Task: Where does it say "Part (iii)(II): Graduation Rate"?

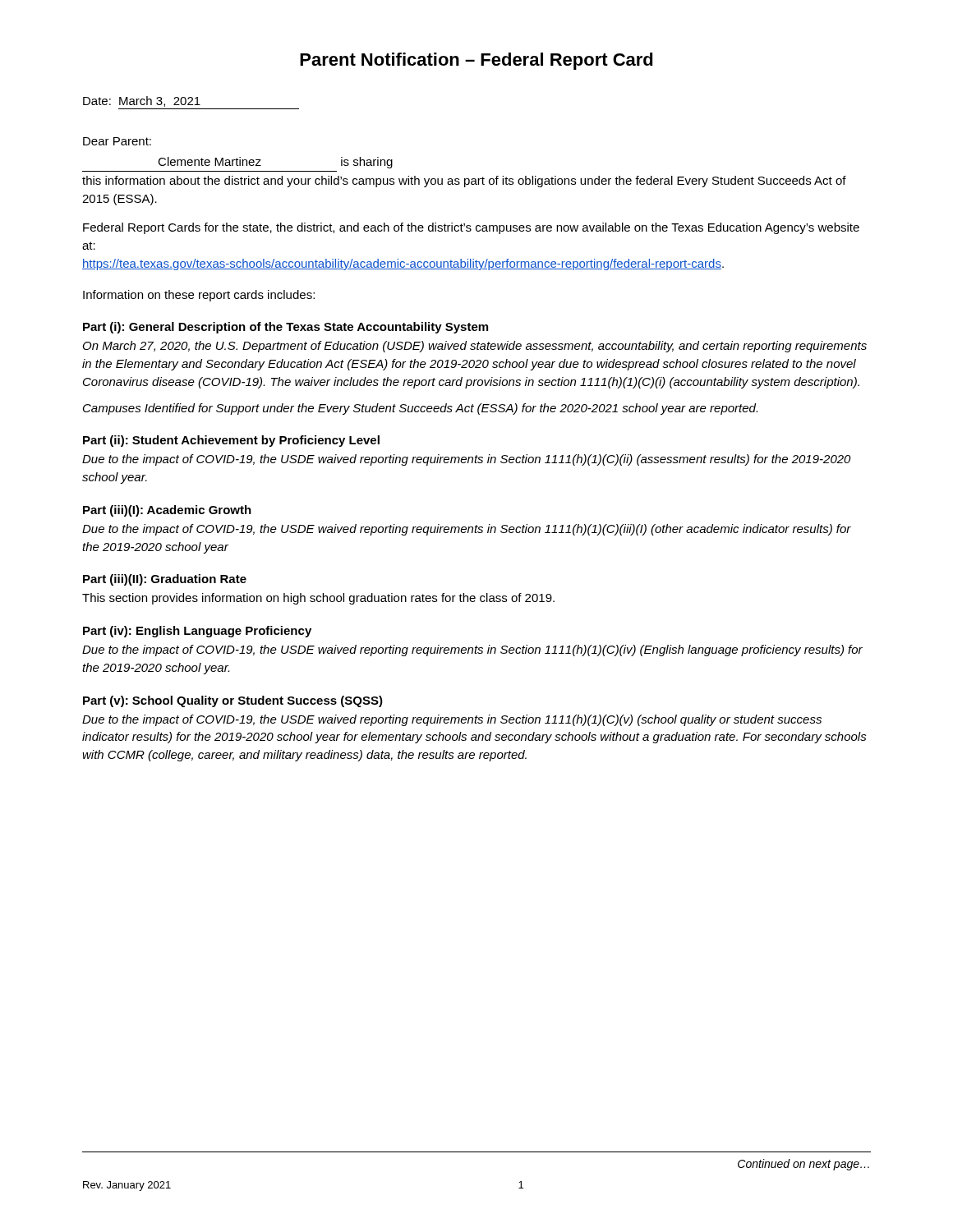Action: [164, 579]
